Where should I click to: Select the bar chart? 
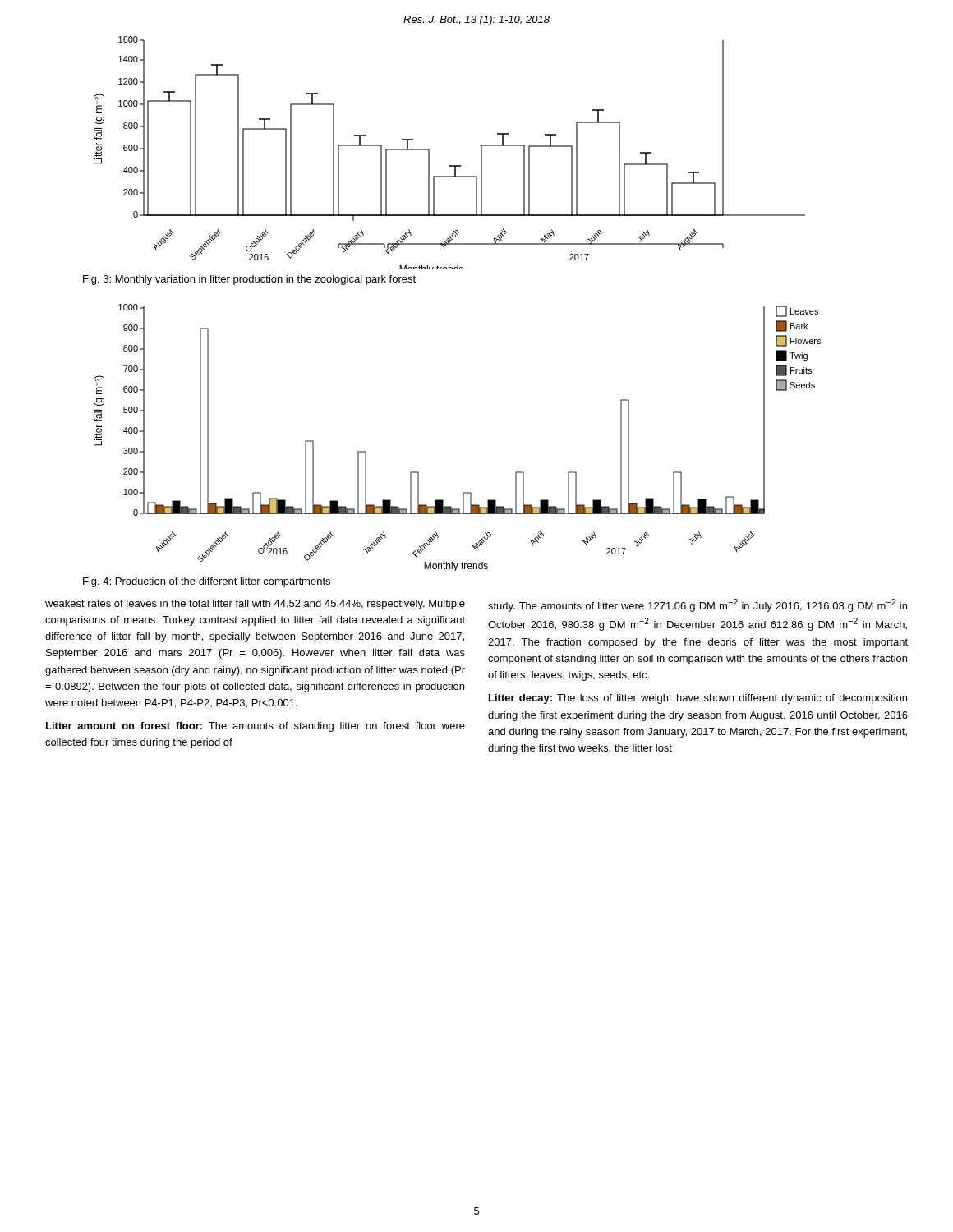click(x=476, y=151)
